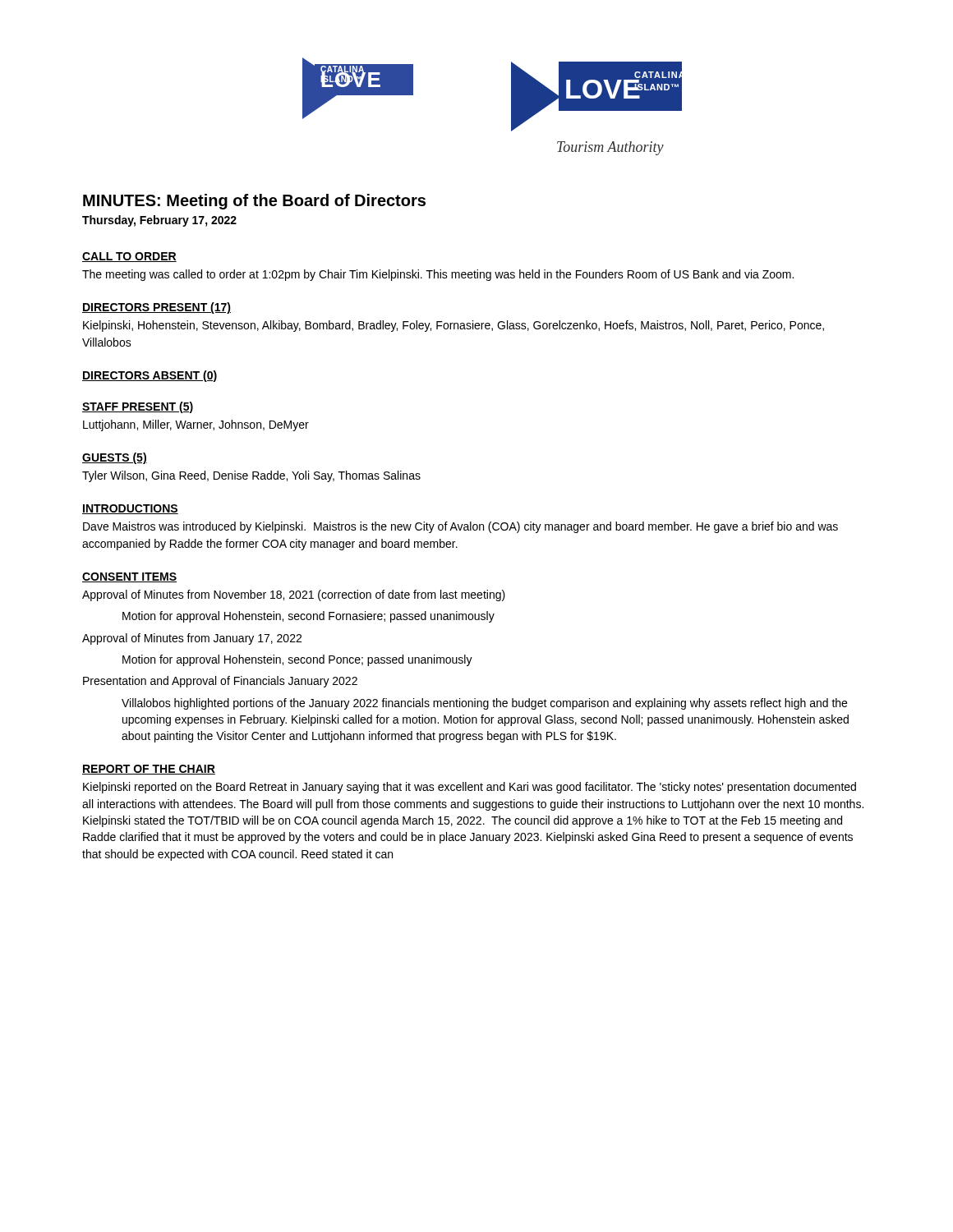Where does it say "CALL TO ORDER"?
The height and width of the screenshot is (1232, 953).
tap(129, 256)
